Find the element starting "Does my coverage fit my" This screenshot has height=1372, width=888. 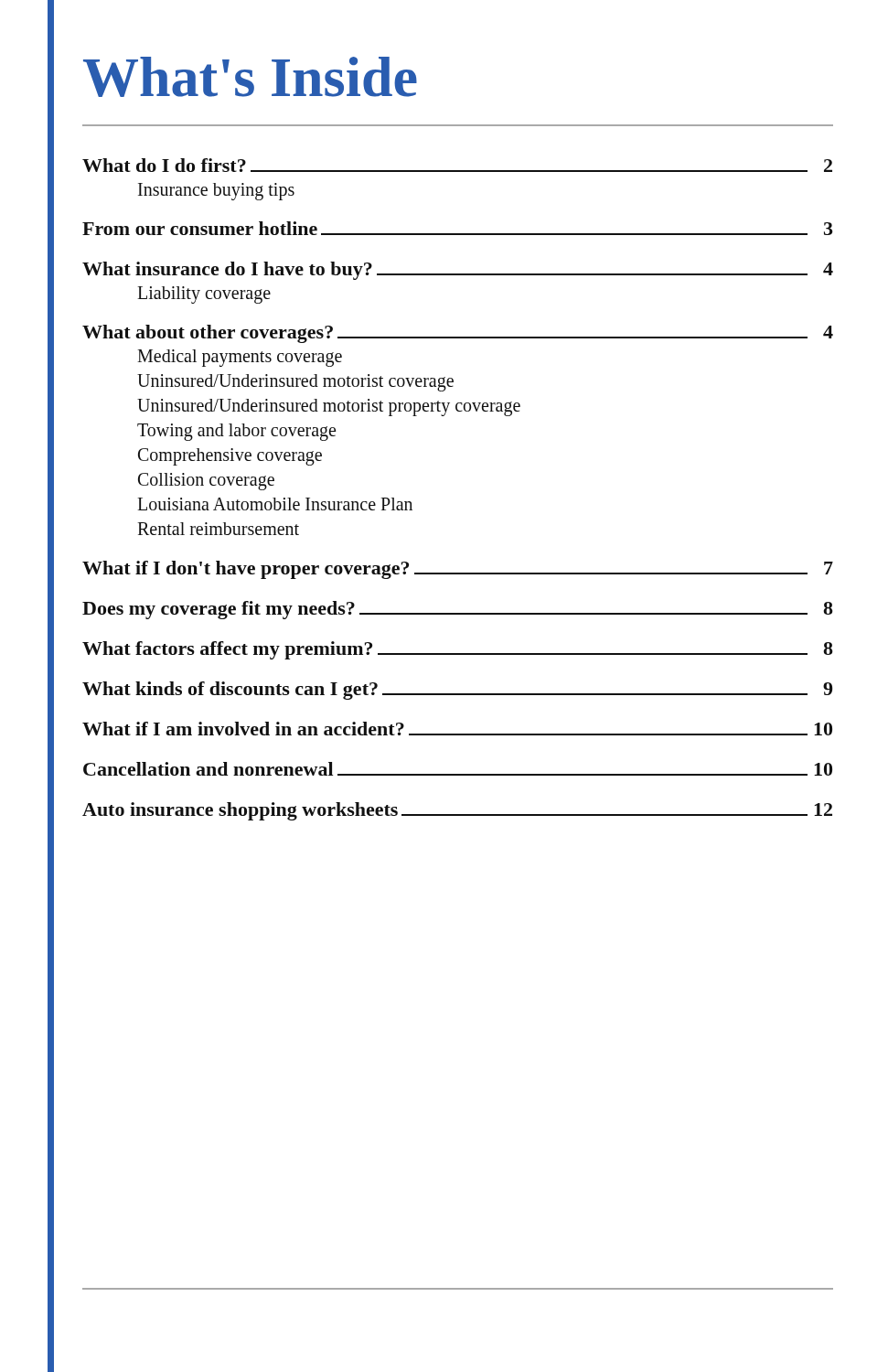click(458, 608)
